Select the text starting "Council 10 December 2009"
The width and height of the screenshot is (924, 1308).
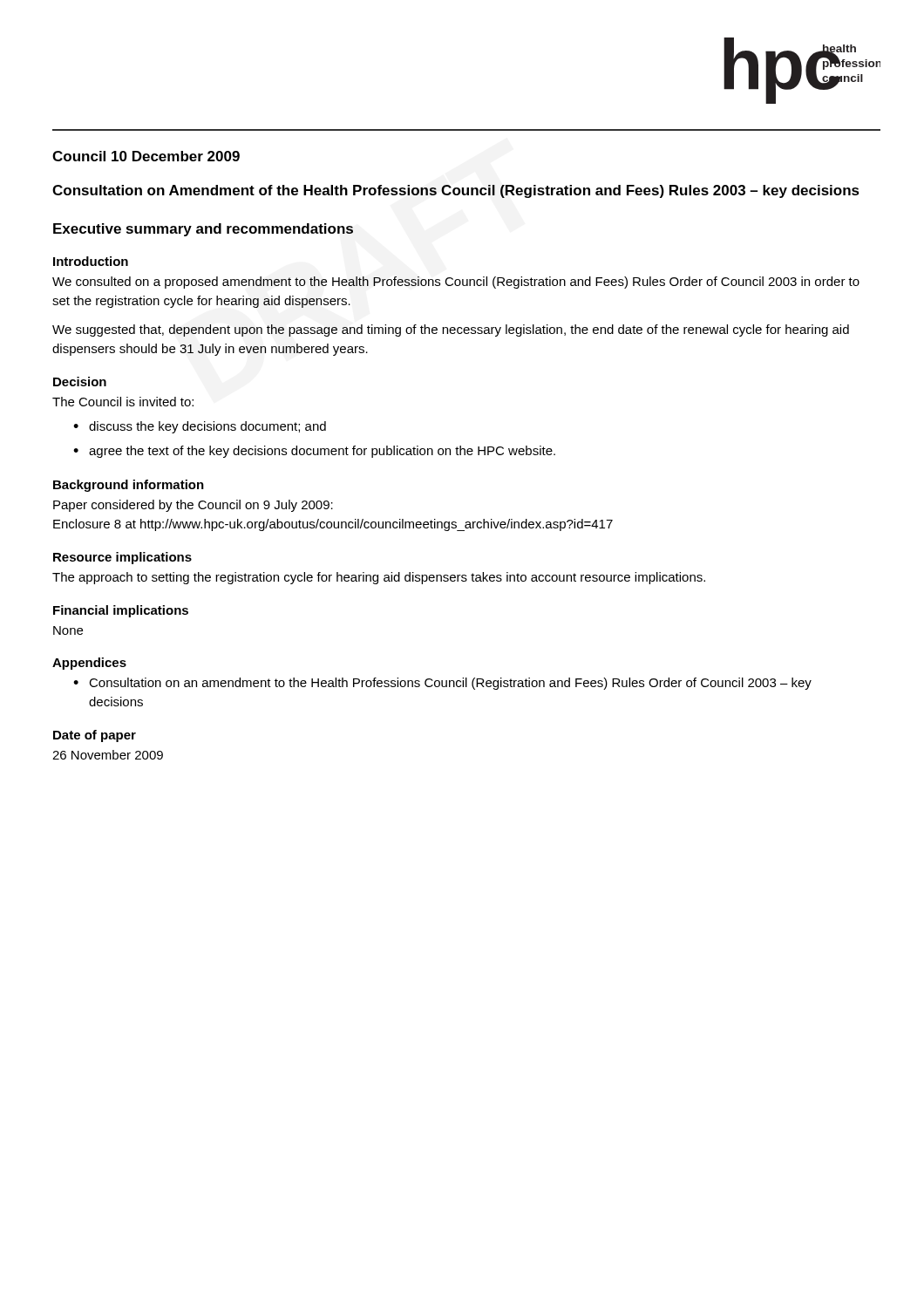(x=146, y=157)
